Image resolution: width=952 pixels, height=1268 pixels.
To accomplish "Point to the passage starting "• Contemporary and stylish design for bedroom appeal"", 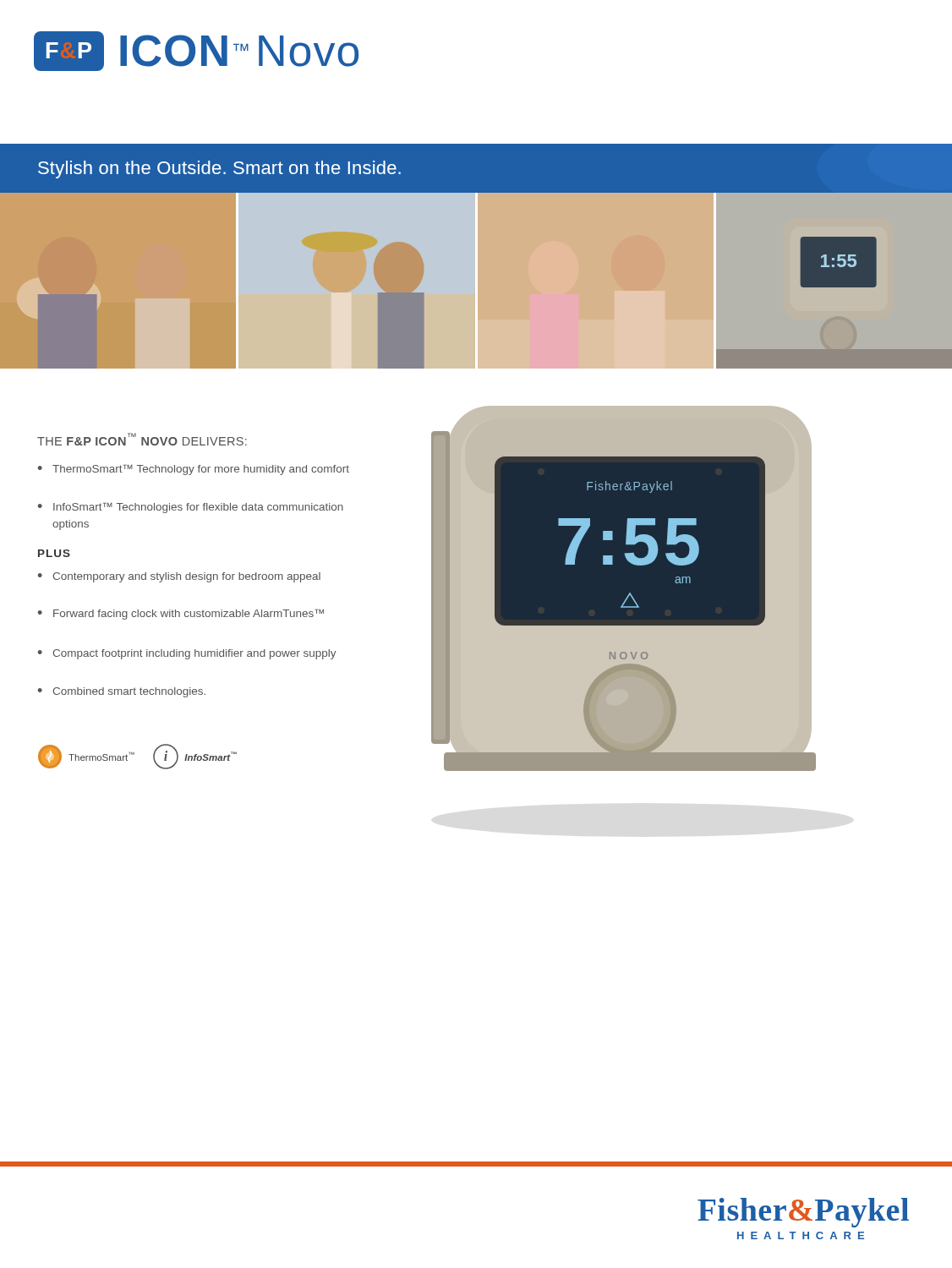I will coord(194,576).
